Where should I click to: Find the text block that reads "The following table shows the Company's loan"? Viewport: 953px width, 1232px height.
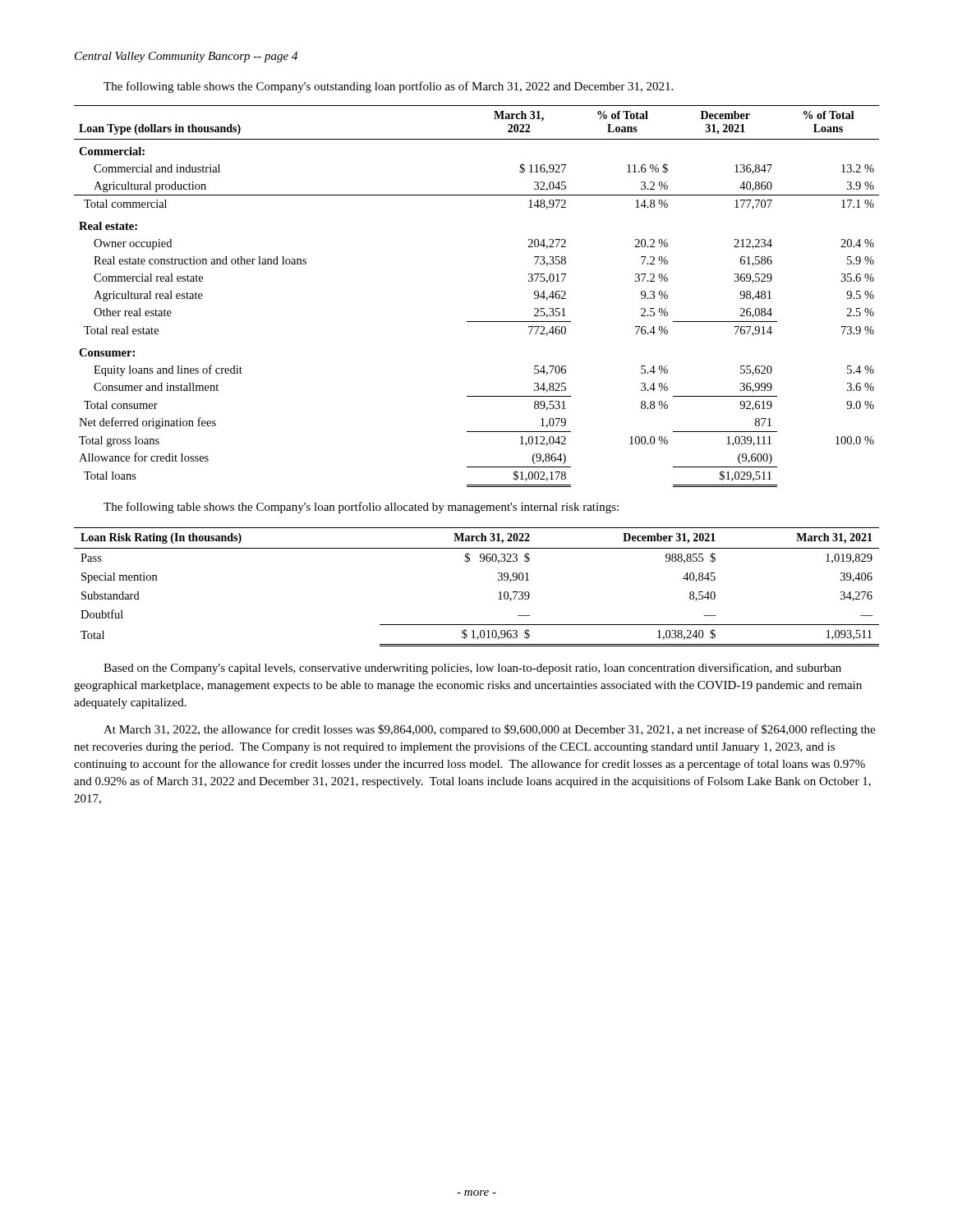(362, 507)
